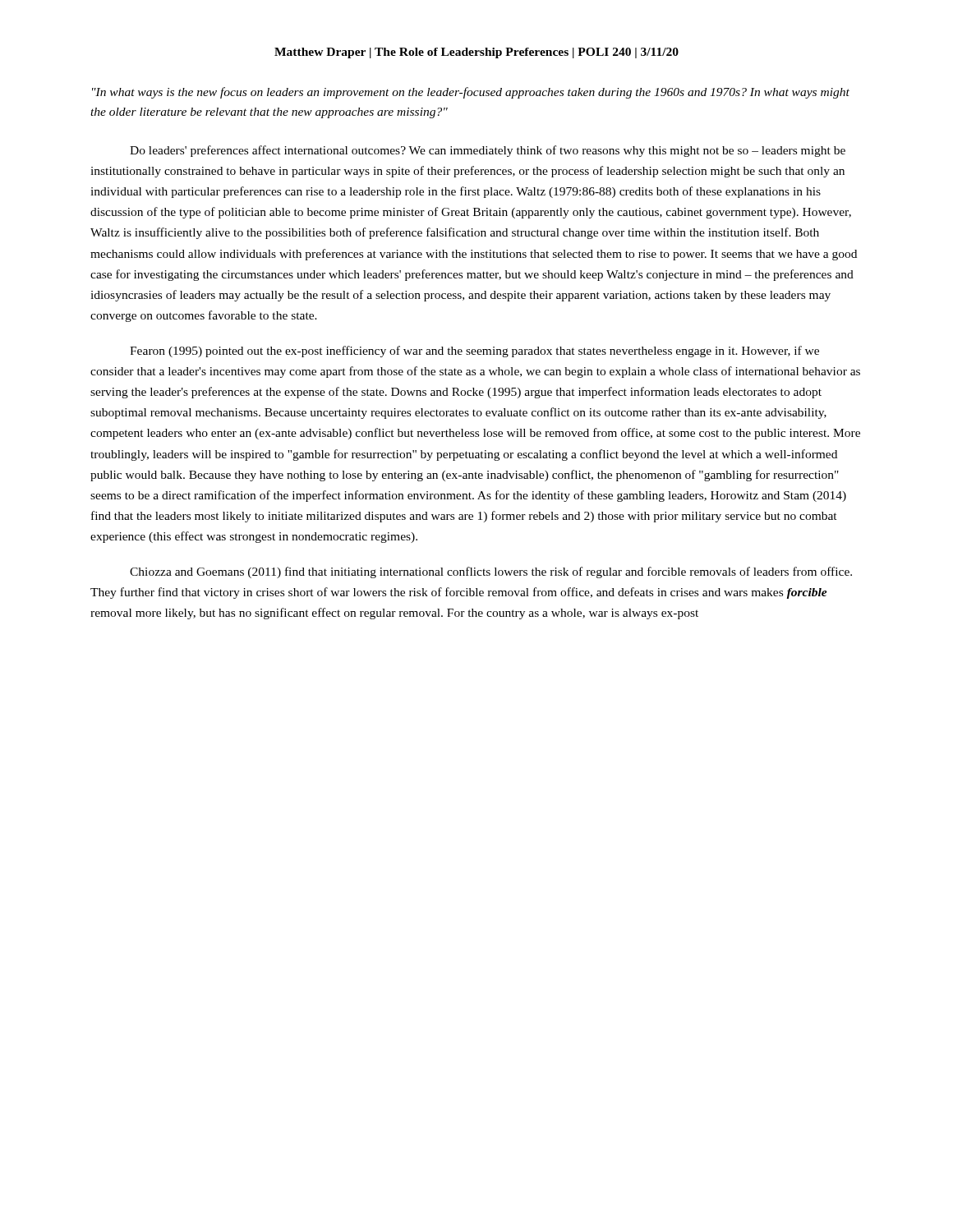Select the element starting "Chiozza and Goemans"

(x=472, y=592)
